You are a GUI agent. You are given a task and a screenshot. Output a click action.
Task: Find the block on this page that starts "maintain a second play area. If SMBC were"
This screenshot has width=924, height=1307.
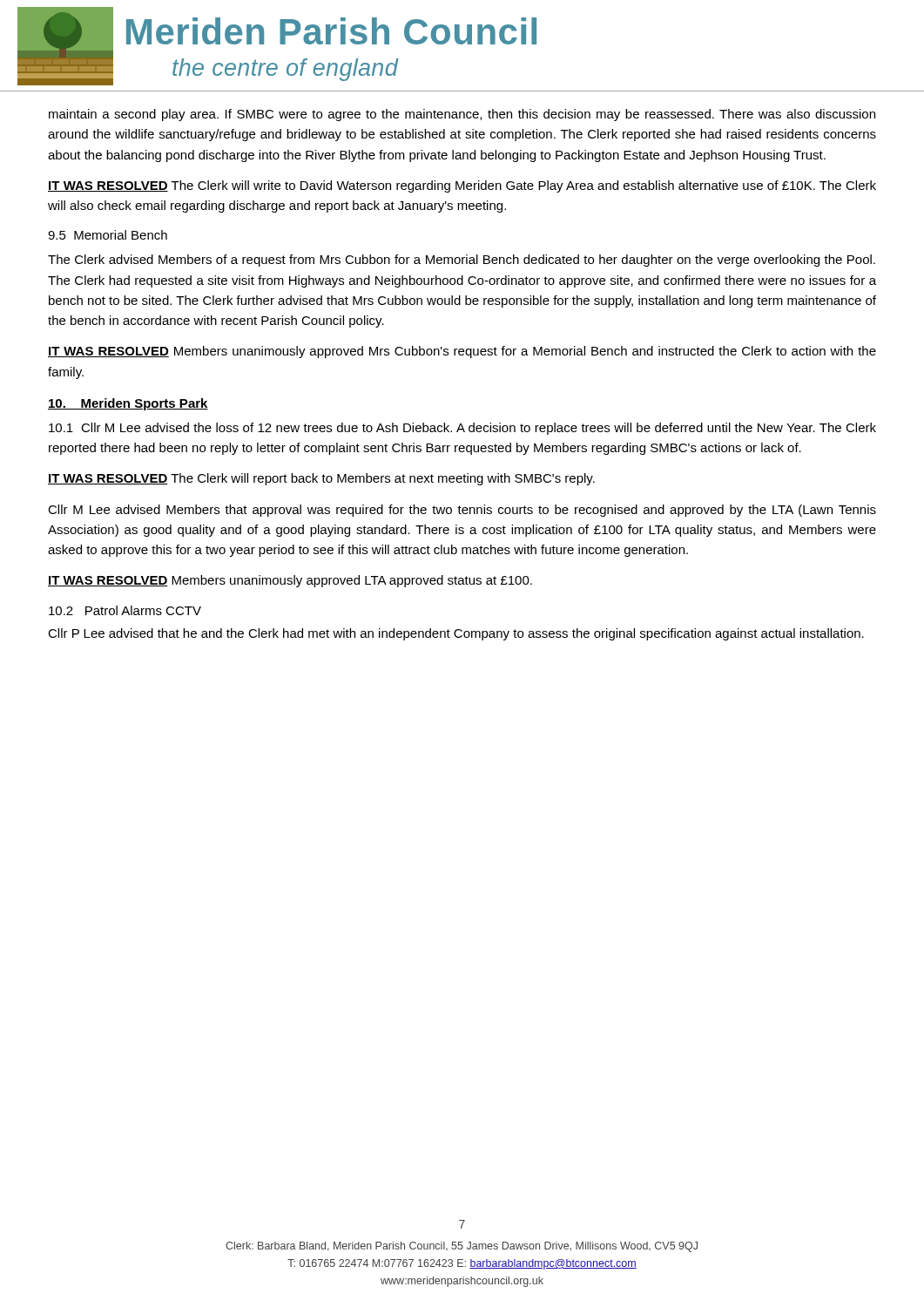(462, 134)
